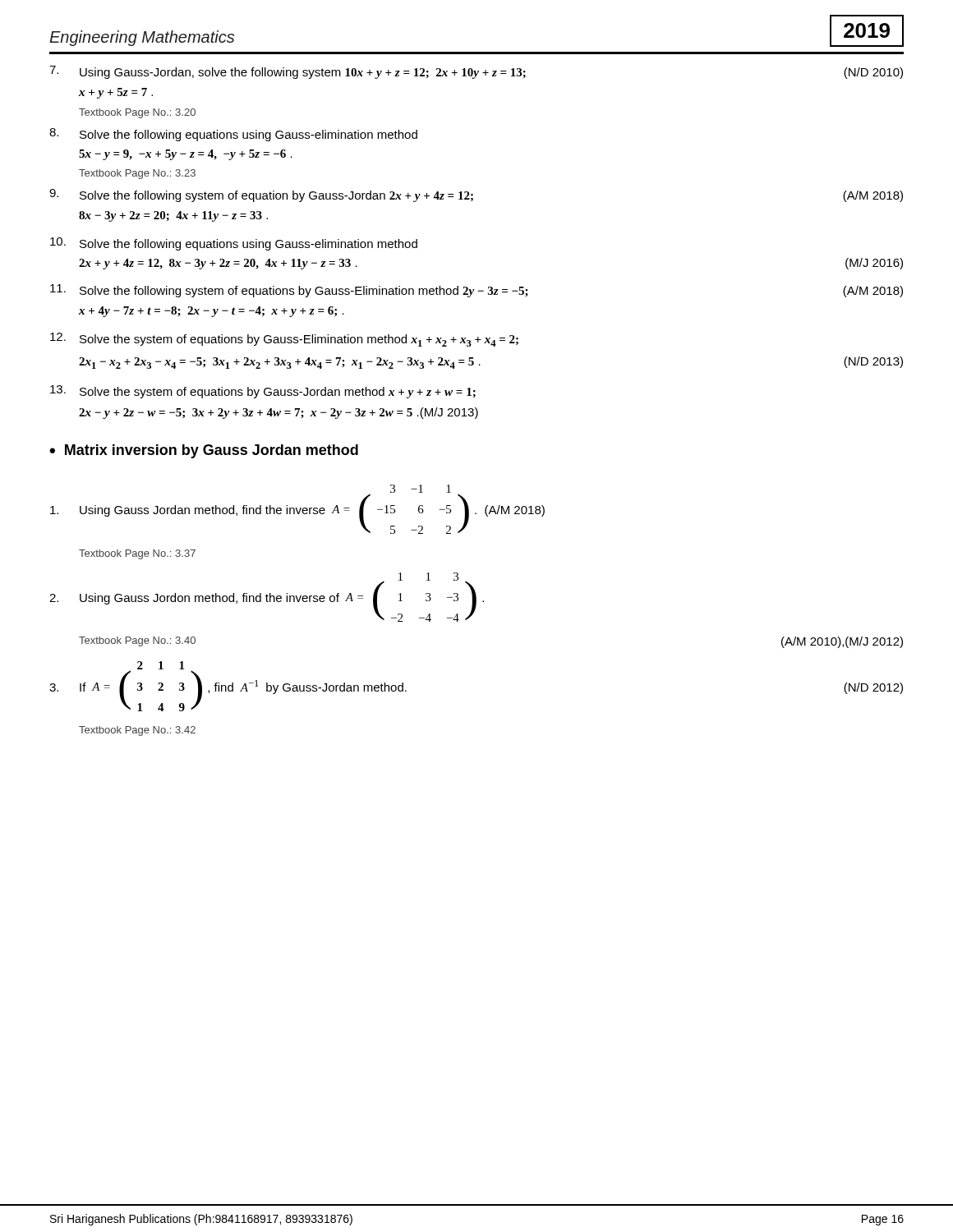Select the text block starting "7. Using Gauss-Jordan, solve the following"
The image size is (953, 1232).
pyautogui.click(x=476, y=82)
